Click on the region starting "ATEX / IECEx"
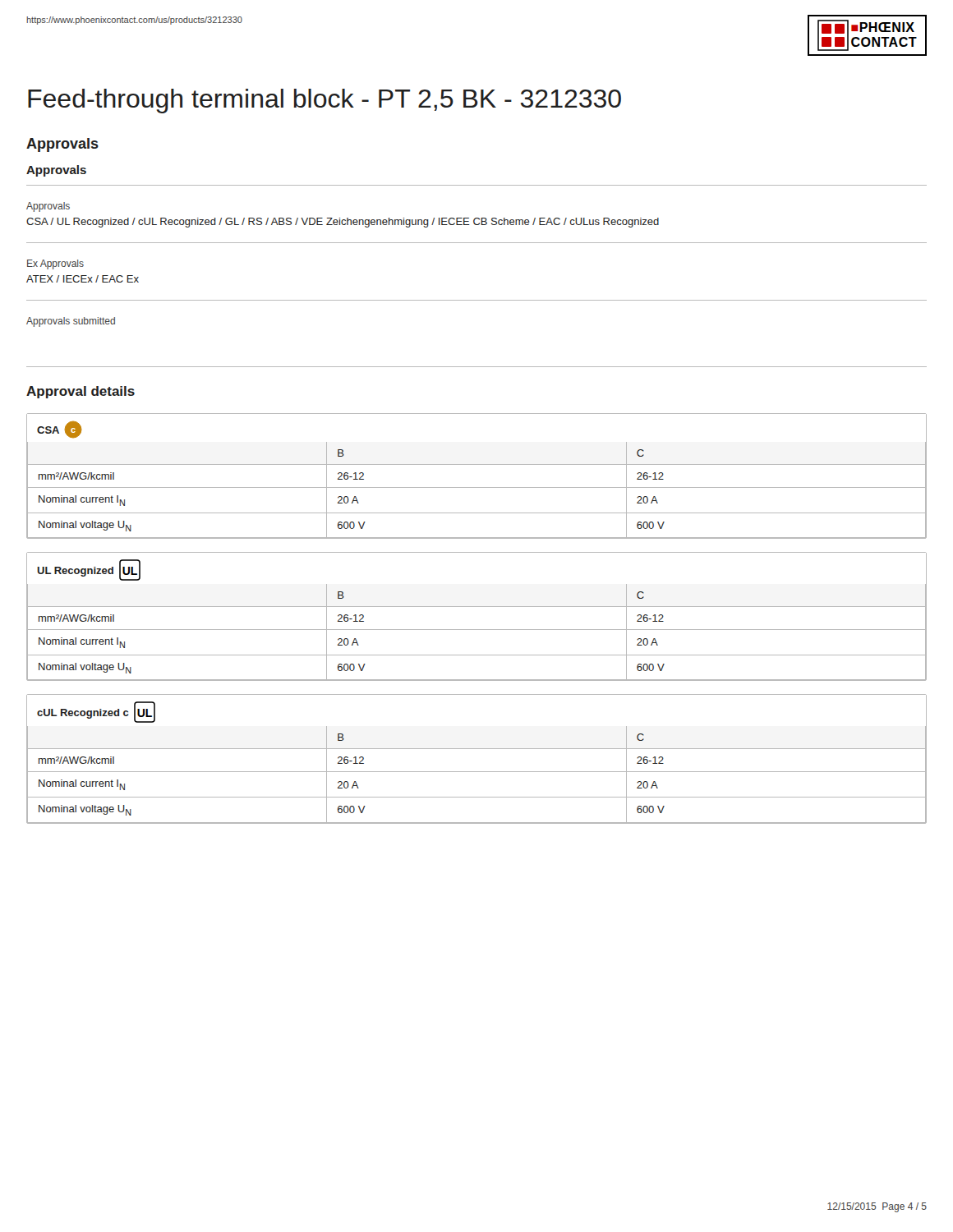Screen dimensions: 1232x953 [83, 279]
